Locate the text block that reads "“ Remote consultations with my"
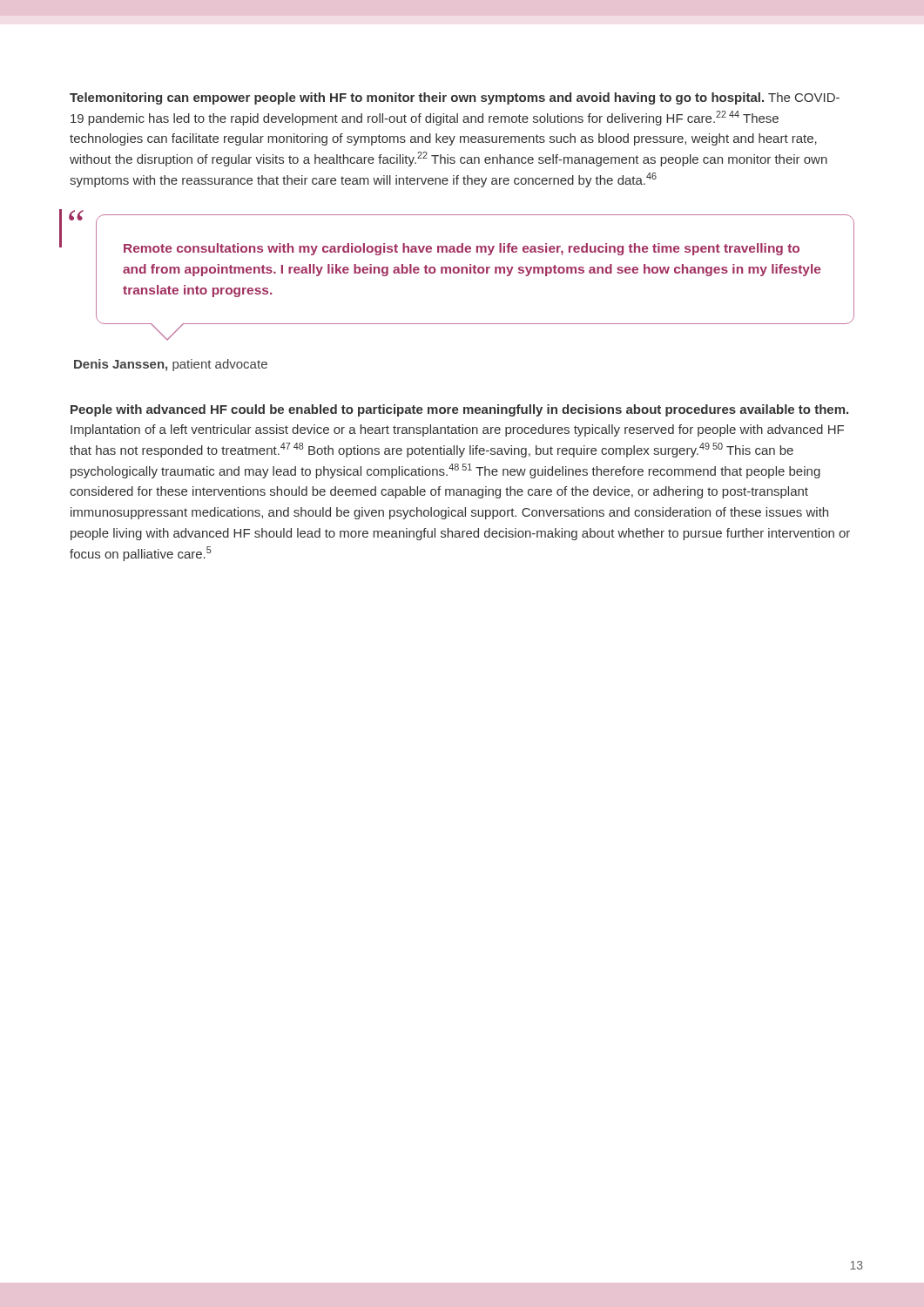 pyautogui.click(x=462, y=278)
